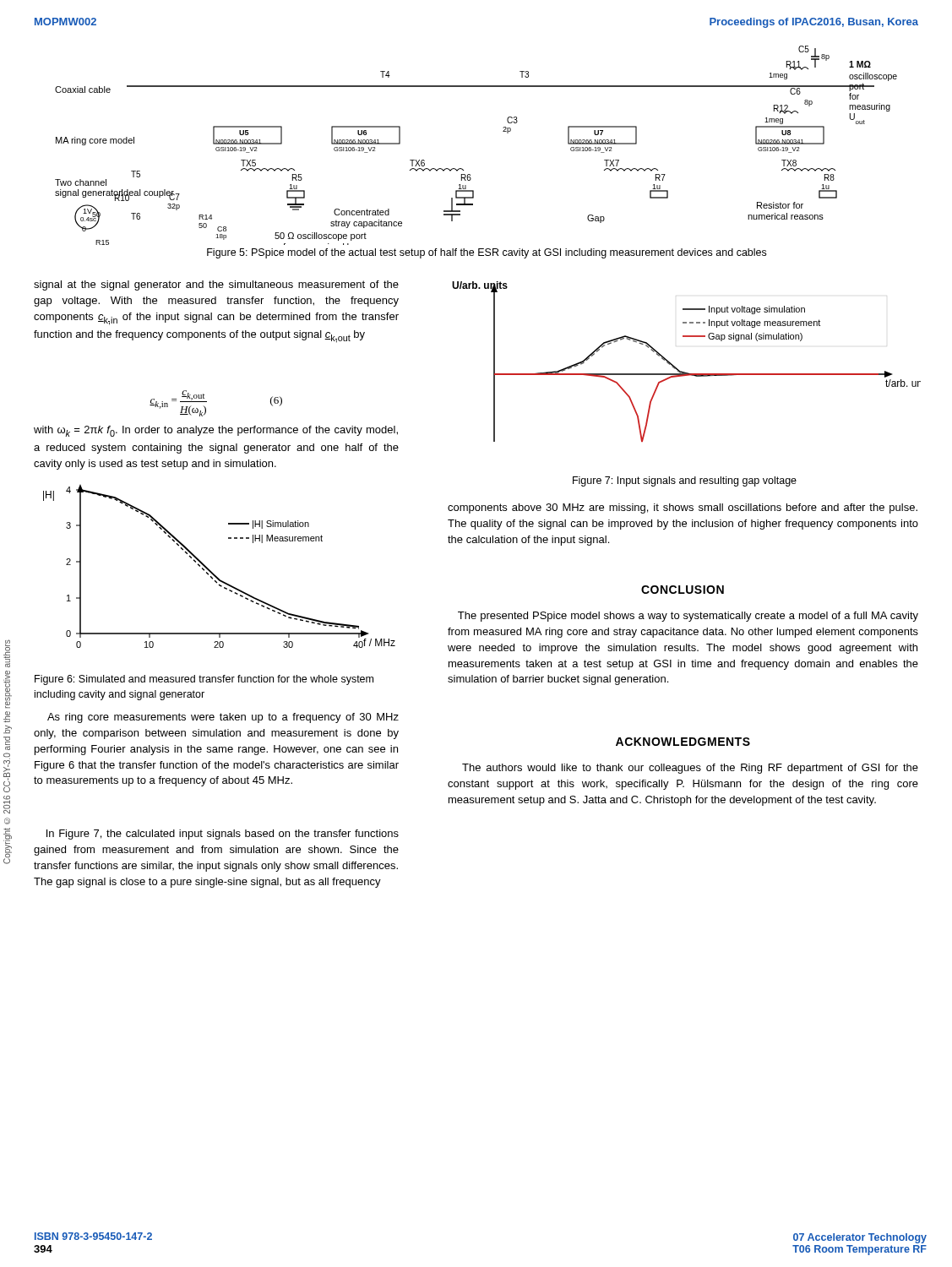Select the text block that reads "The presented PSpice model shows"

(x=683, y=647)
